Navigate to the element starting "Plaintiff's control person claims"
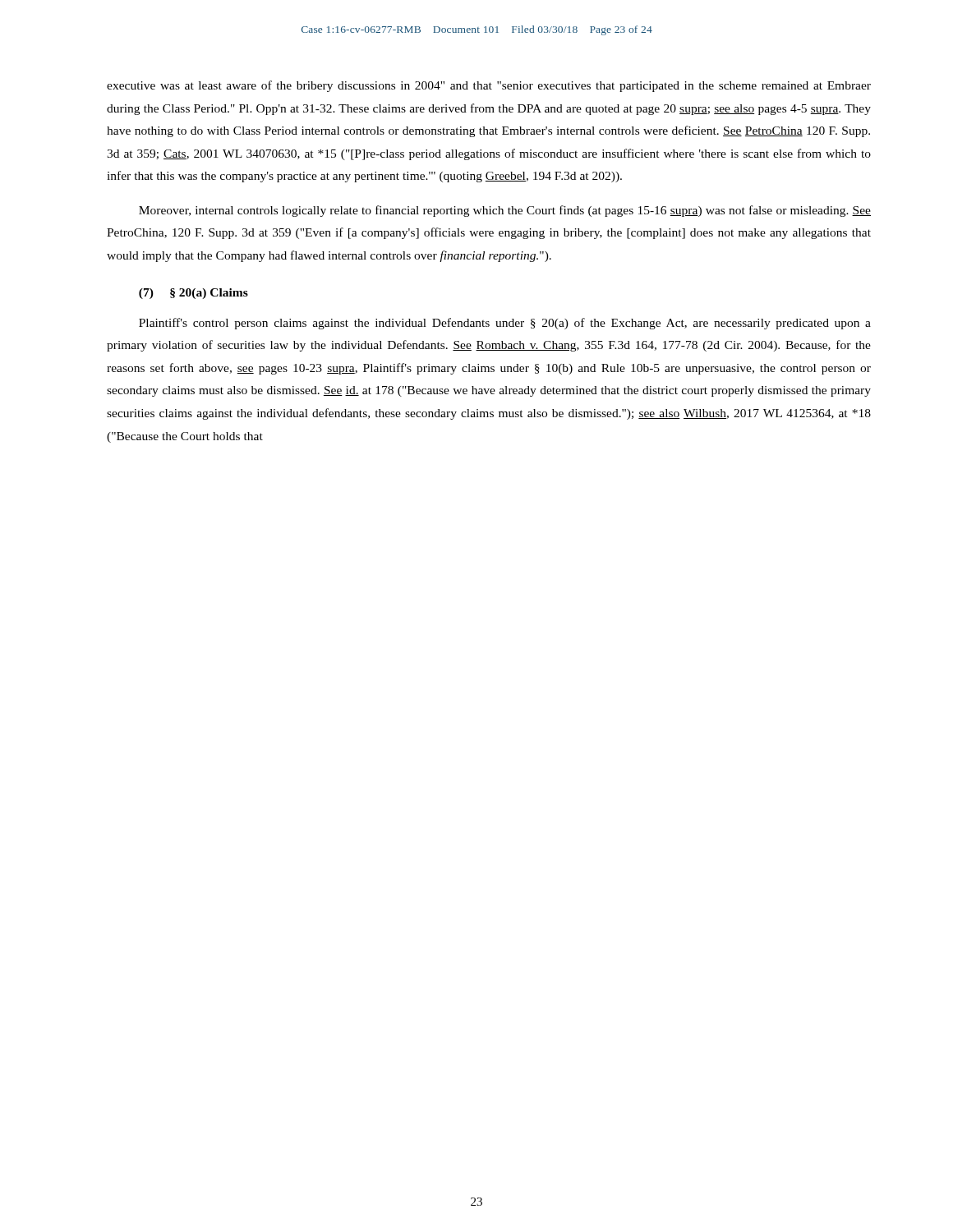This screenshot has width=953, height=1232. pos(489,379)
